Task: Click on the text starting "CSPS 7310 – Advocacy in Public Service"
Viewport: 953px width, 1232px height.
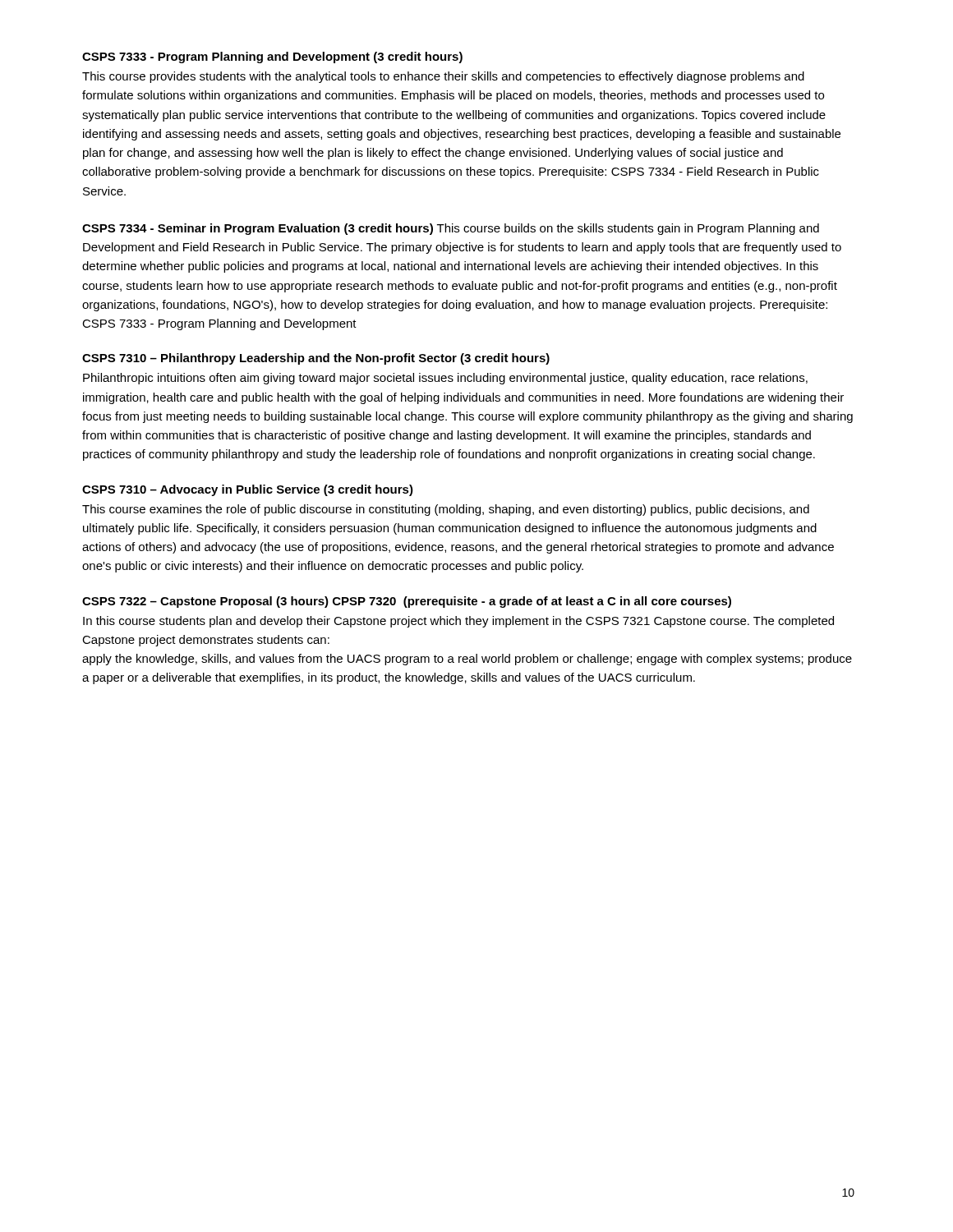Action: 248,489
